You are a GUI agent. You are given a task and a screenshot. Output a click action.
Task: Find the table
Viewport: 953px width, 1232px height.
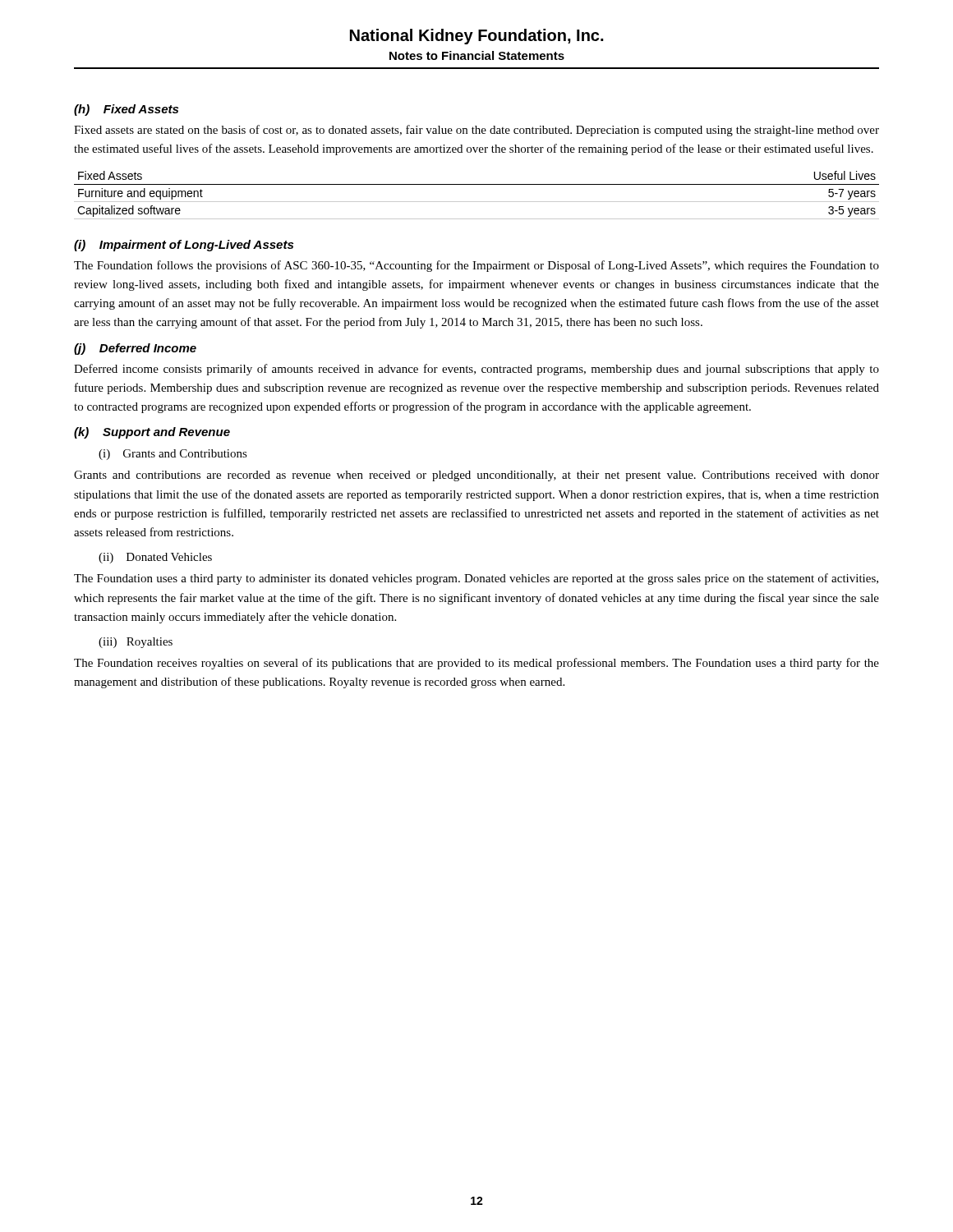click(x=476, y=193)
